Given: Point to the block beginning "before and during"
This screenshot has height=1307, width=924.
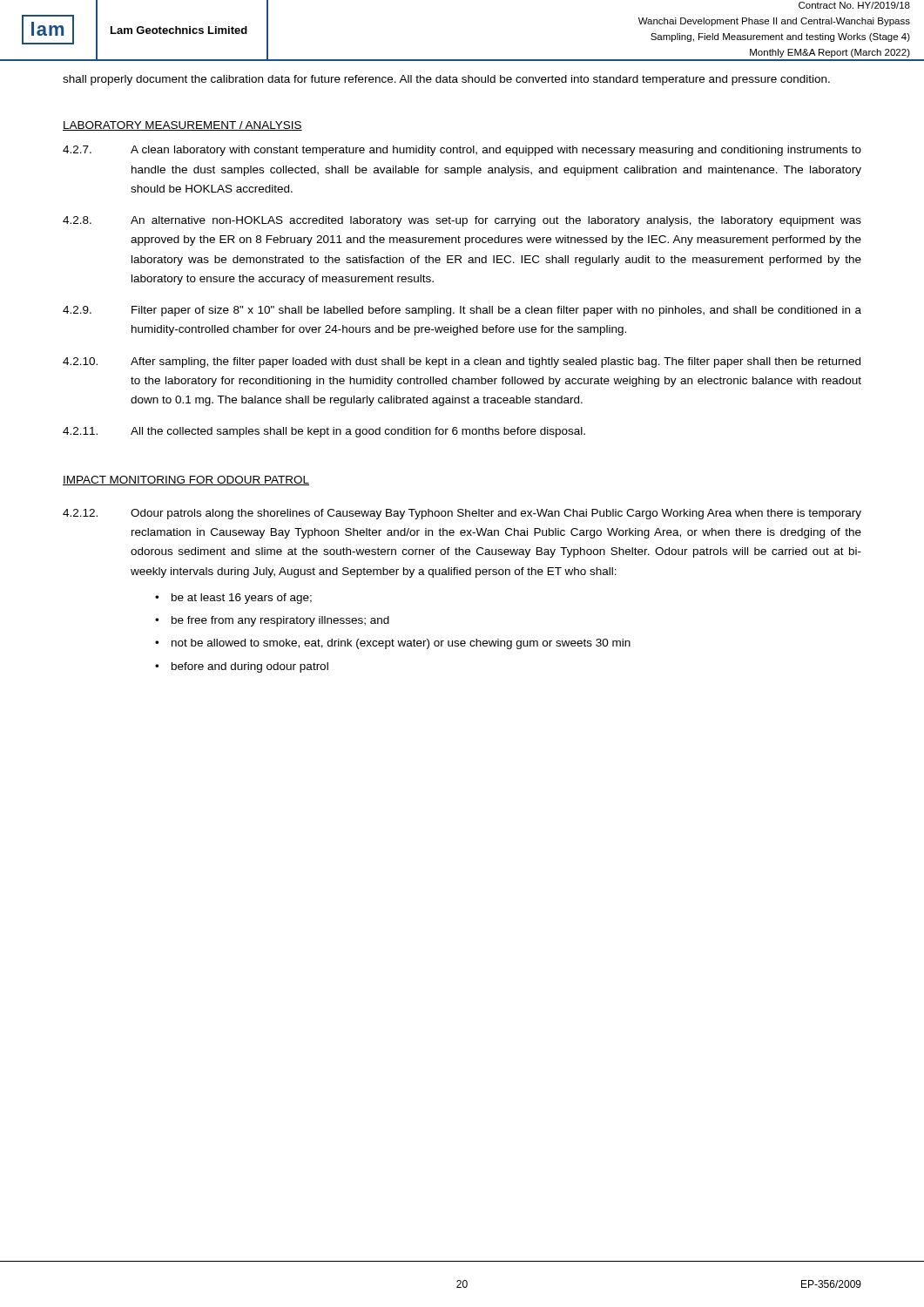Looking at the screenshot, I should (250, 666).
